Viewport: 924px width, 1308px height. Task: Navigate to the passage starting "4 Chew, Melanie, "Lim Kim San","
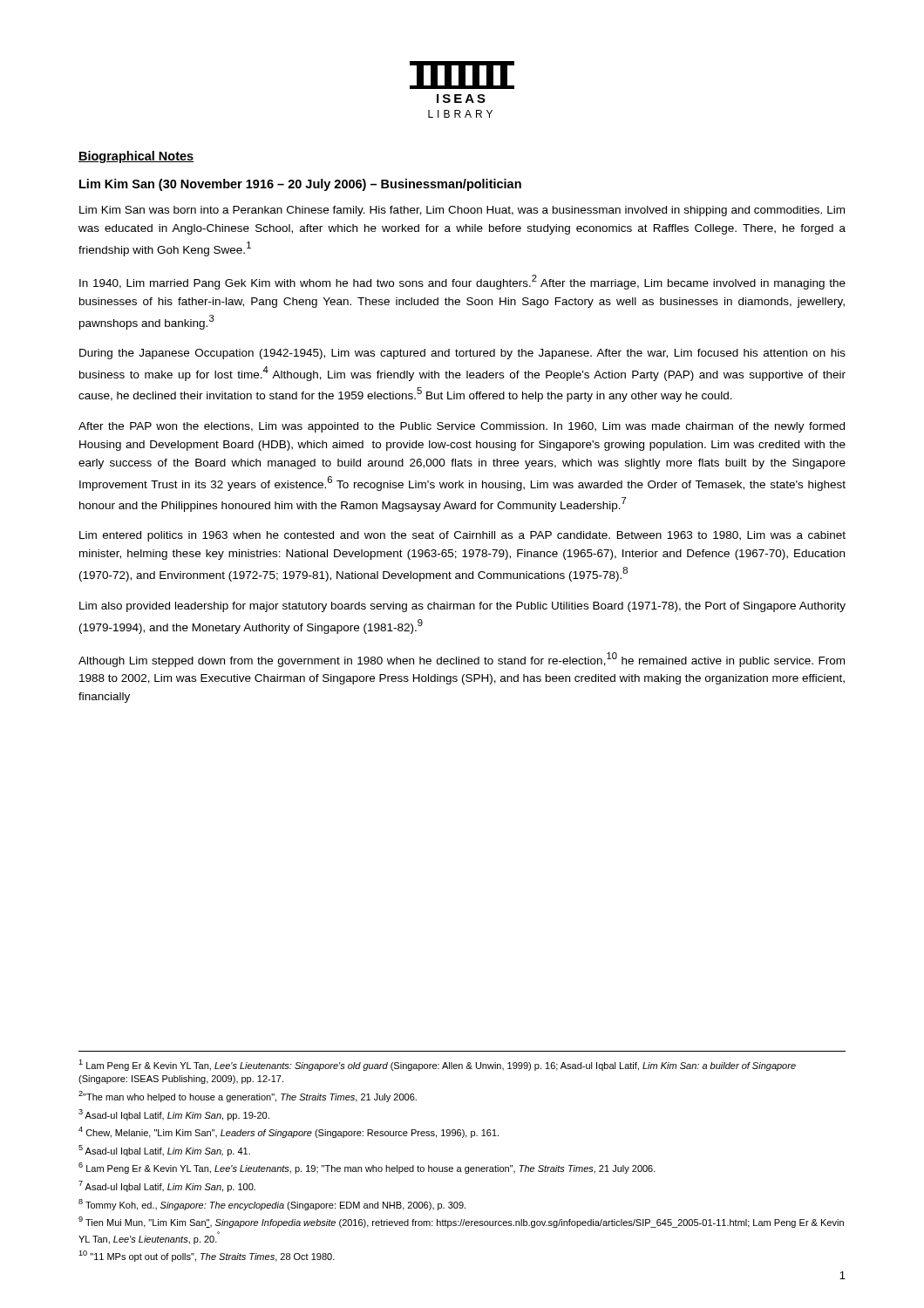289,1131
